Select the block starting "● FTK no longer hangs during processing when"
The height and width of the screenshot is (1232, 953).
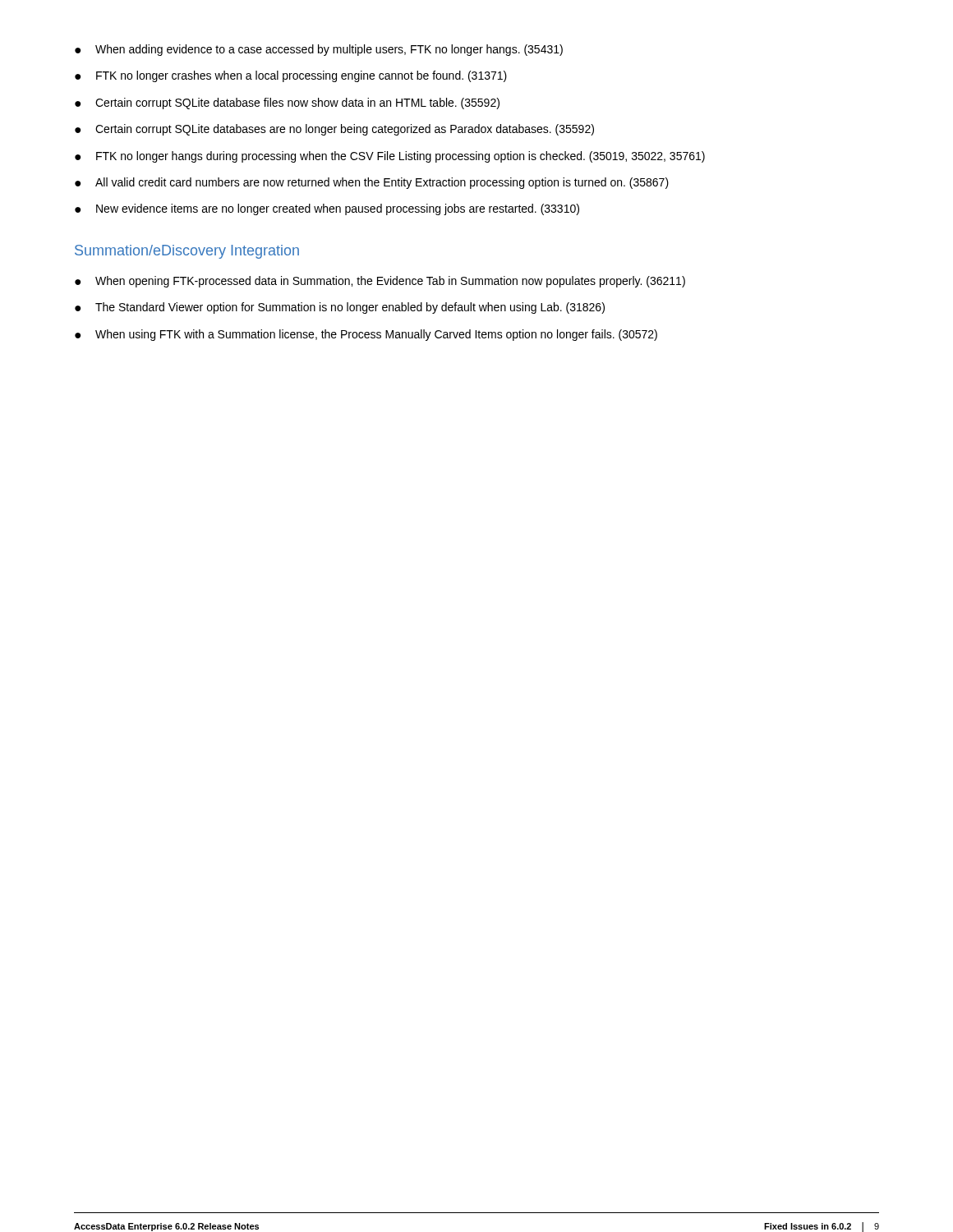point(476,157)
